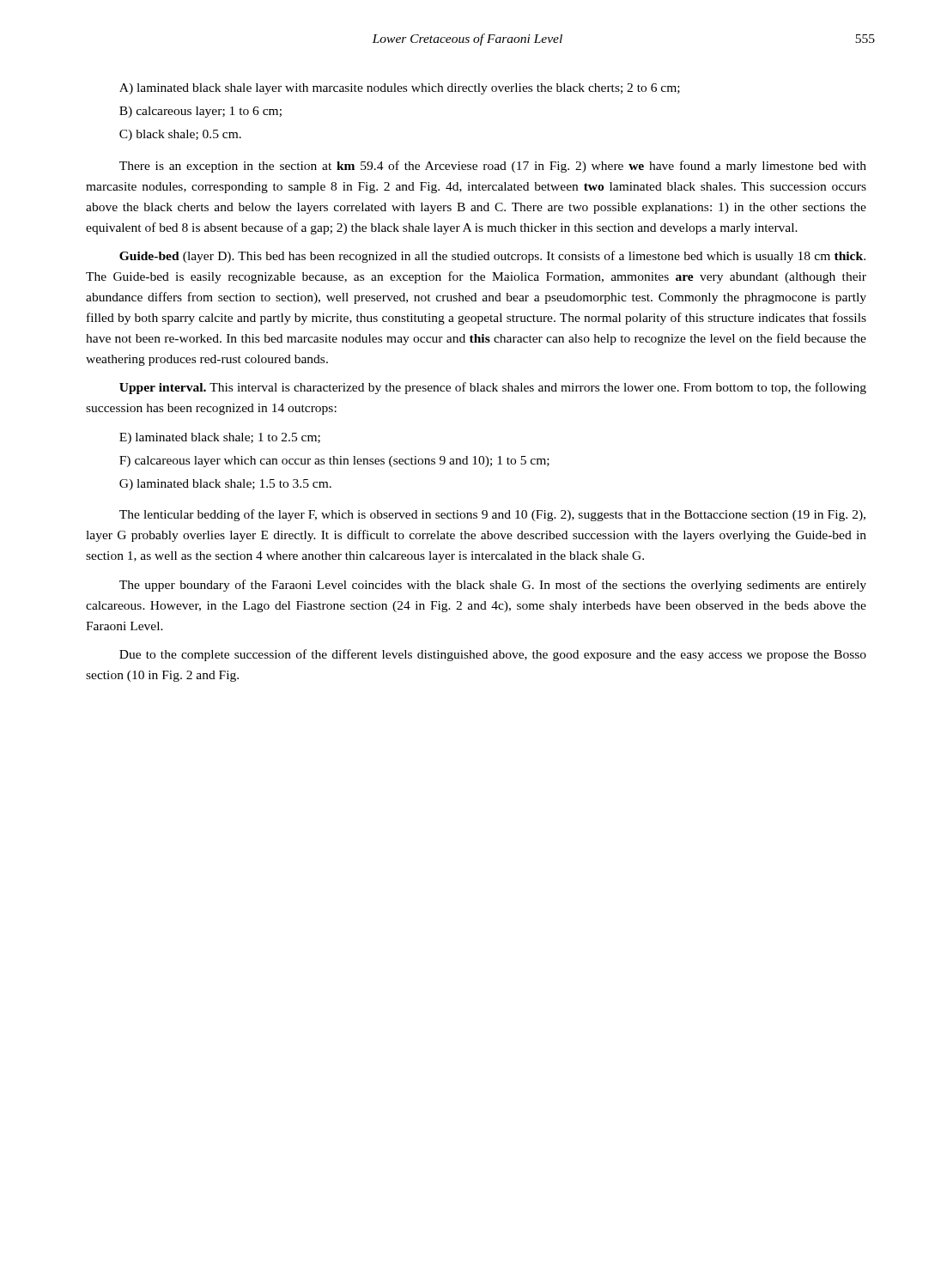Locate the passage starting "A) laminated black shale"
This screenshot has width=935, height=1288.
point(476,88)
